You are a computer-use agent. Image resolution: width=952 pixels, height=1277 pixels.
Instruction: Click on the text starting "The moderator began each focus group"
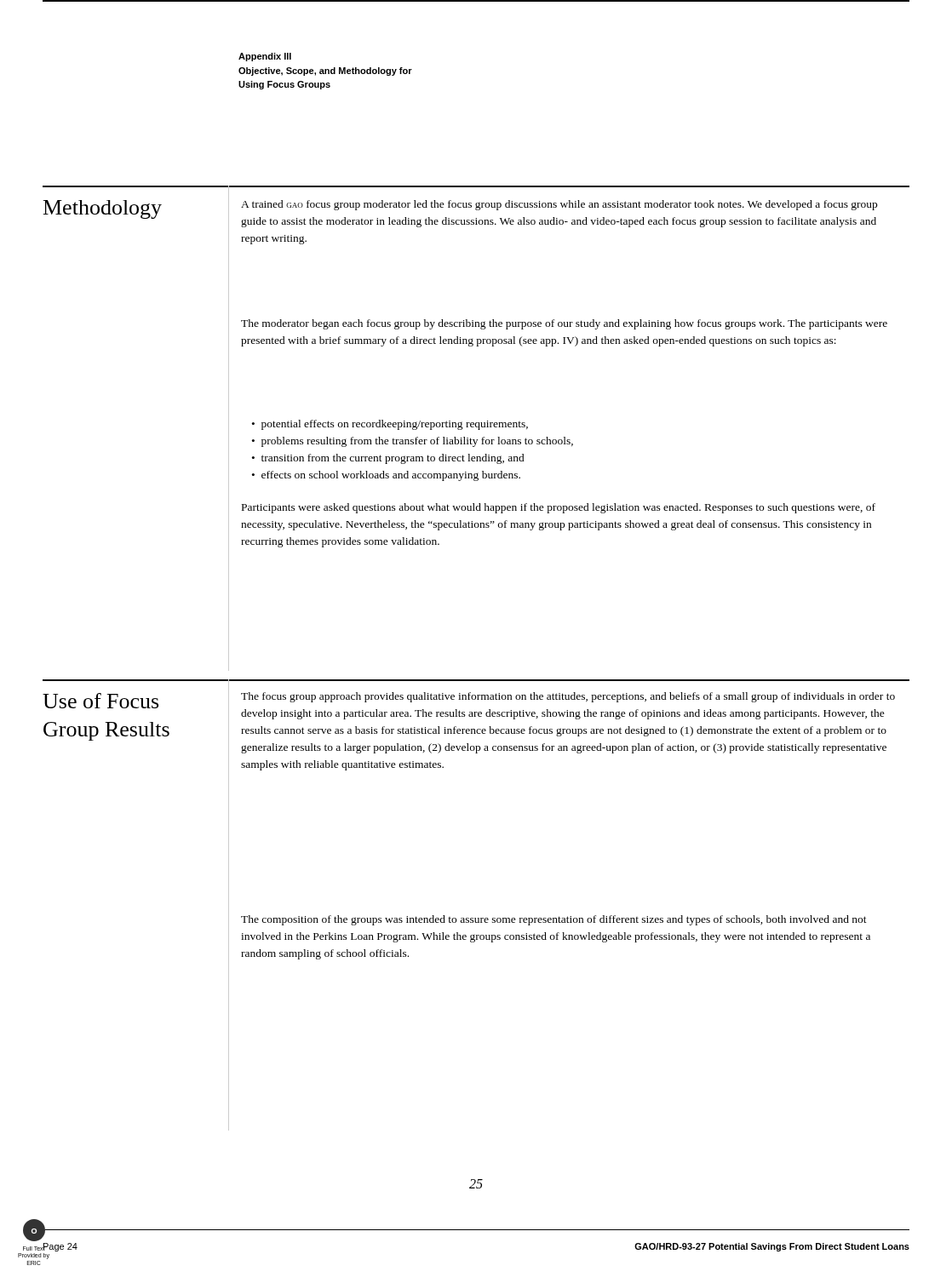click(x=564, y=332)
